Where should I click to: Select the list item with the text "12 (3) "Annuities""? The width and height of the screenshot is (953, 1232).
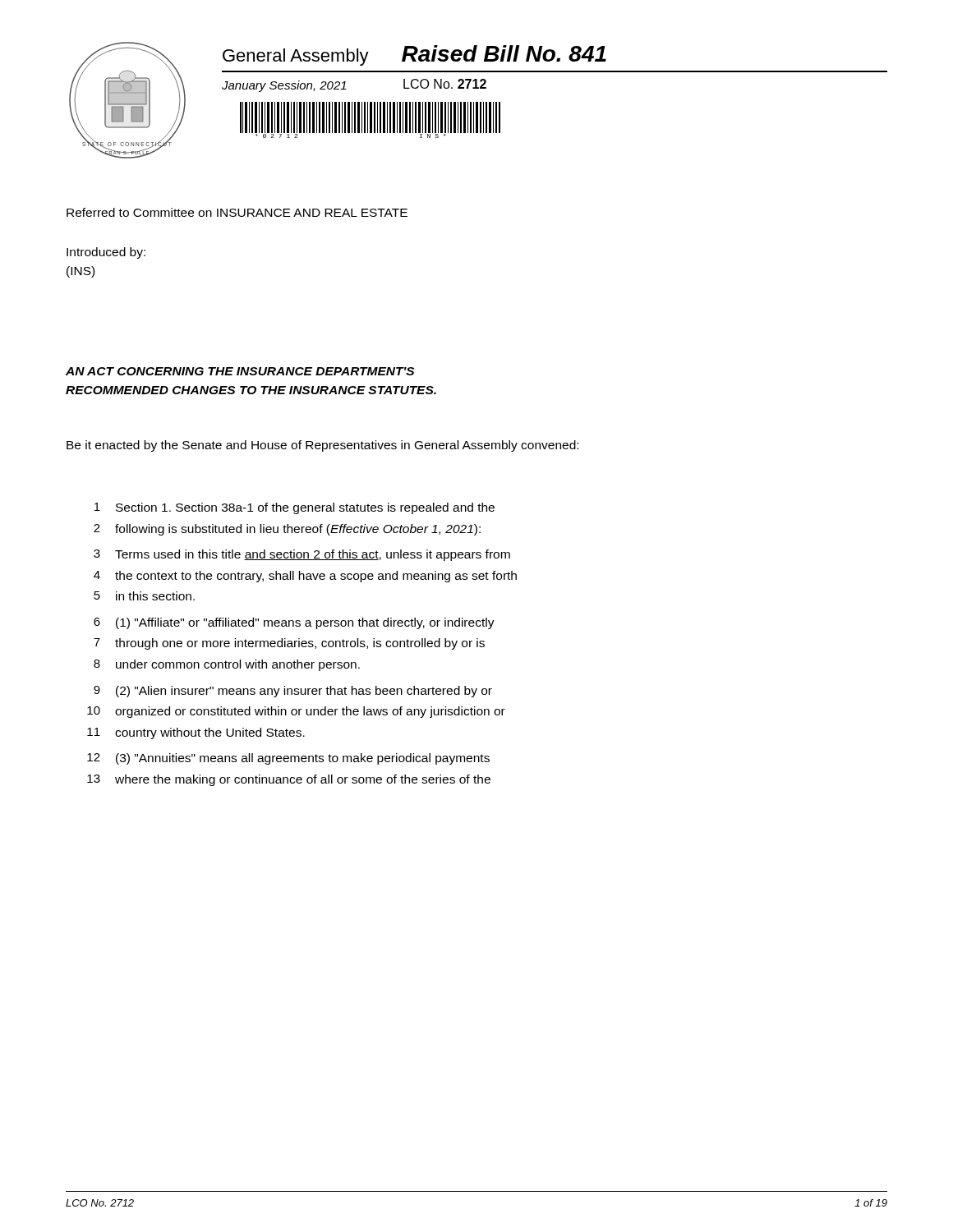[x=476, y=769]
